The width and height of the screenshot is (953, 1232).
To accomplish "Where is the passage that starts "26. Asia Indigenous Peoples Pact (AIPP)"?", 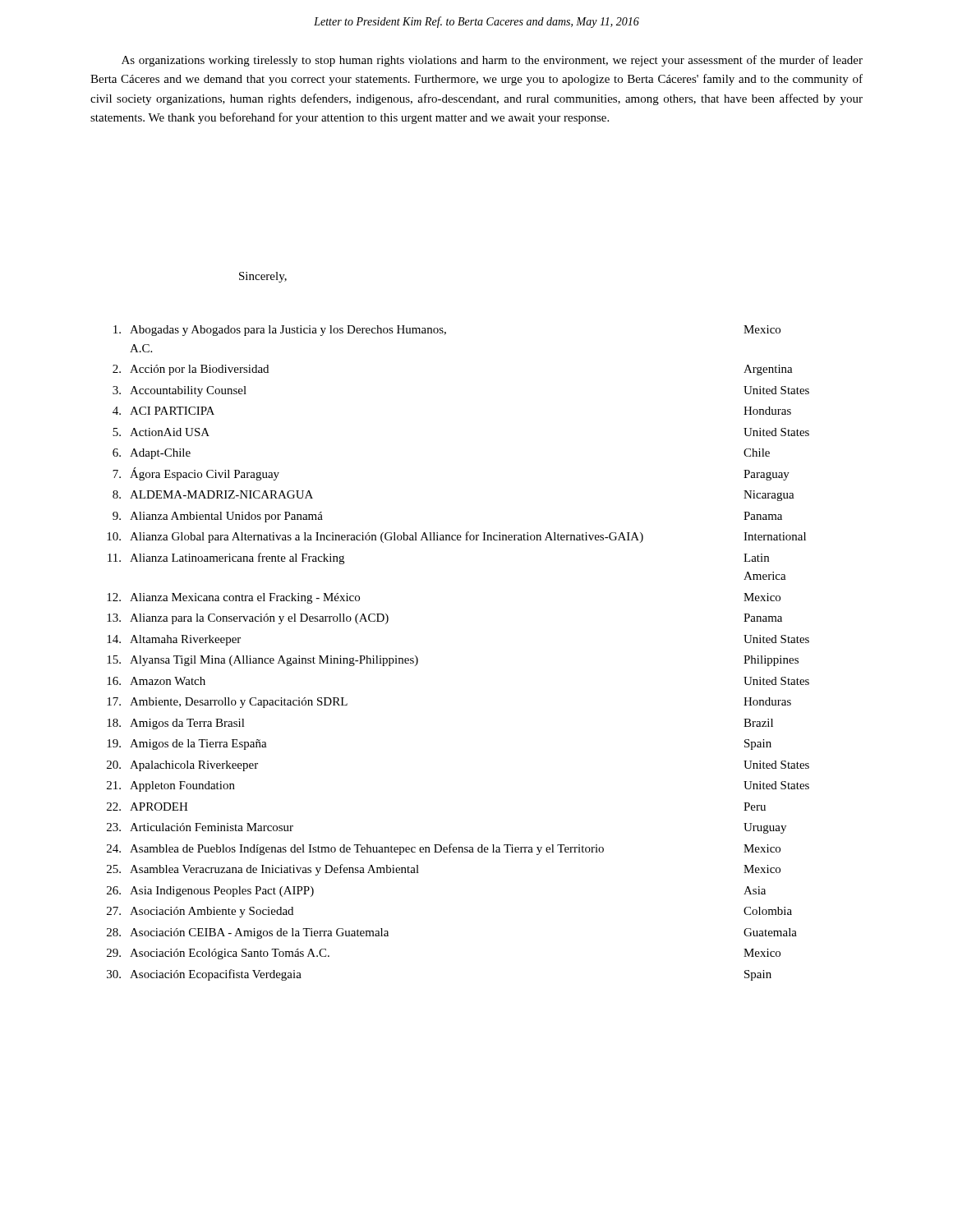I will tap(204, 892).
